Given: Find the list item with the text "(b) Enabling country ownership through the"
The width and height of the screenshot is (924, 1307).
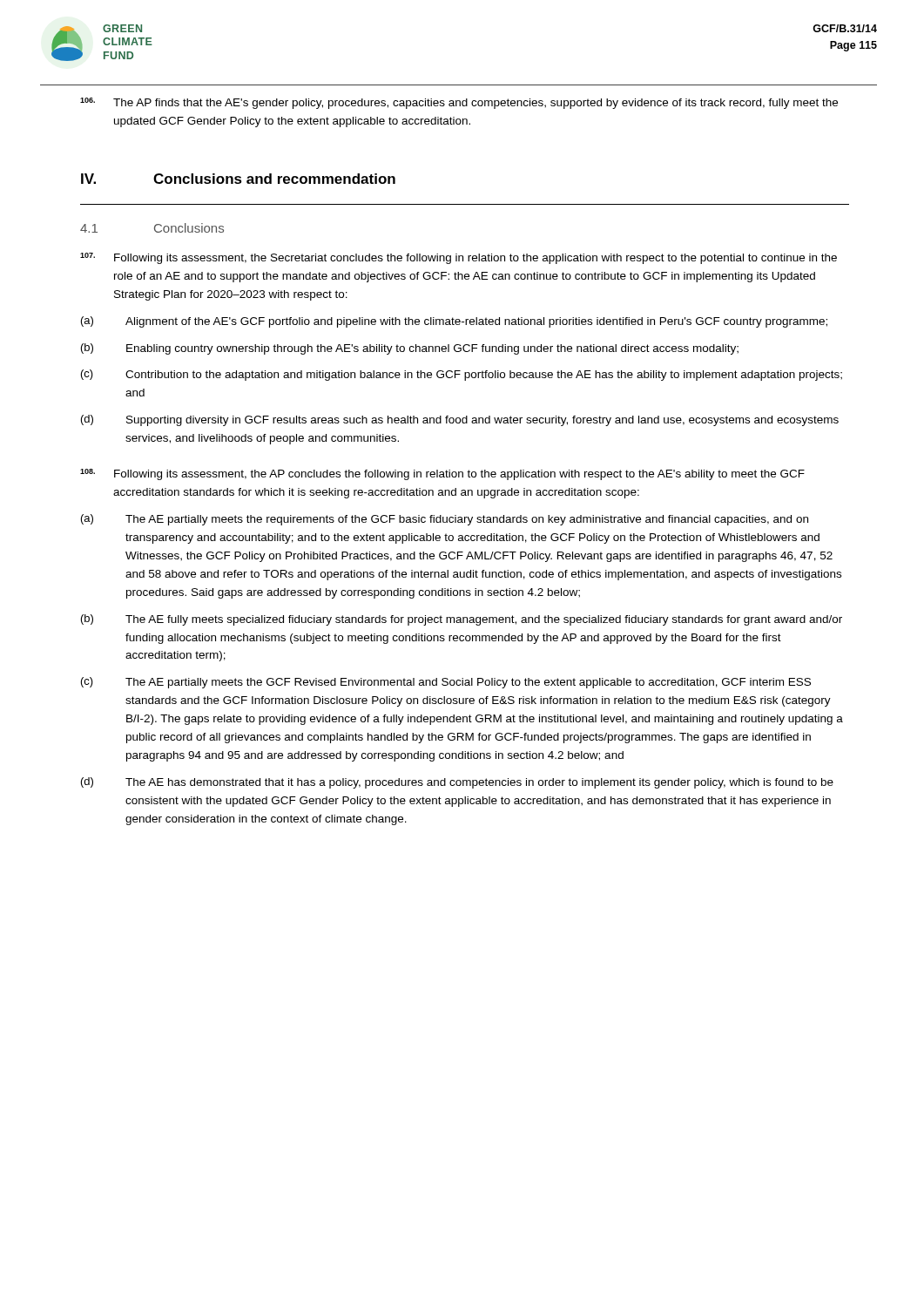Looking at the screenshot, I should coord(465,349).
